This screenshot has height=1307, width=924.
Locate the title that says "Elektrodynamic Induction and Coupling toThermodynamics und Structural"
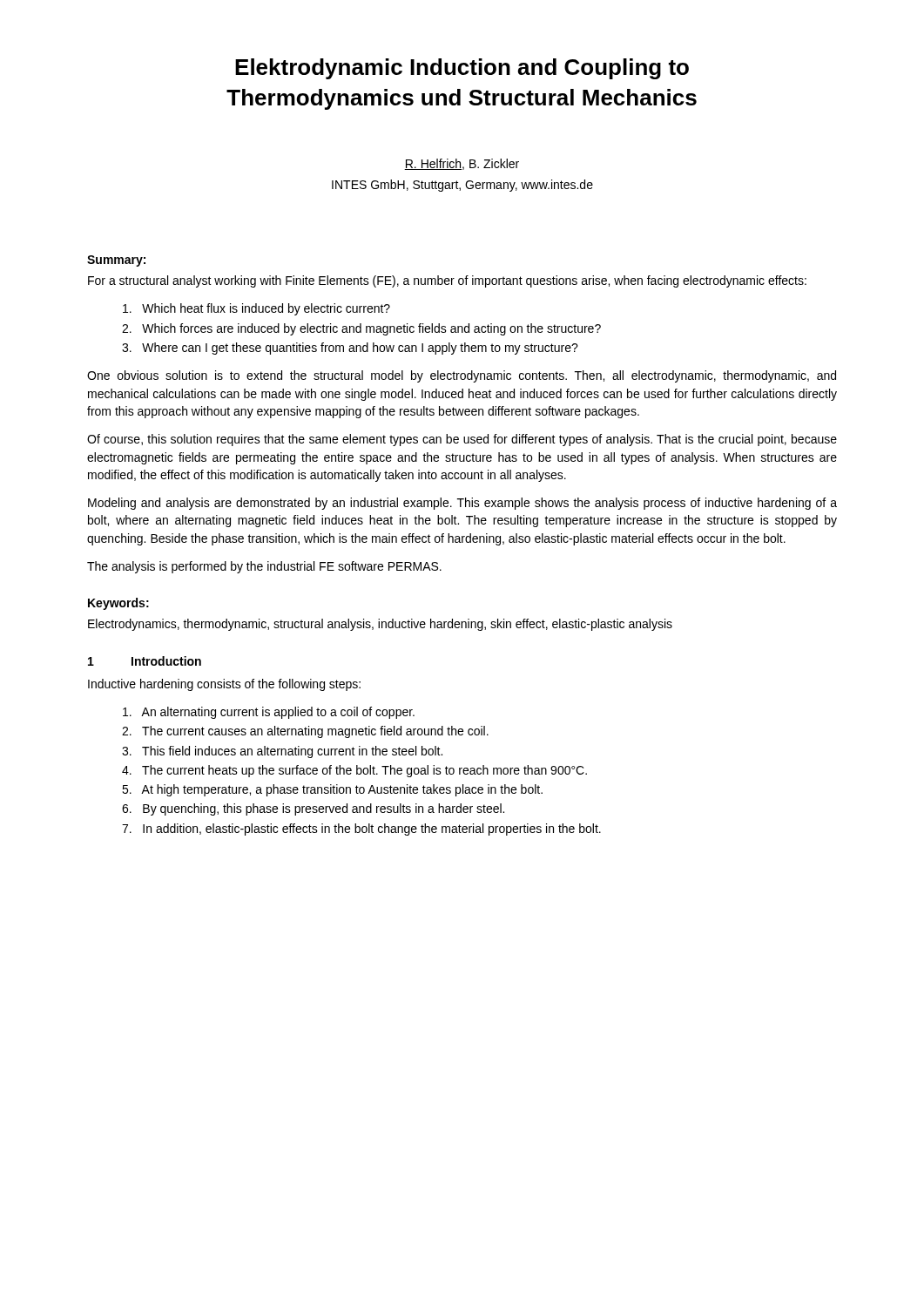(462, 83)
